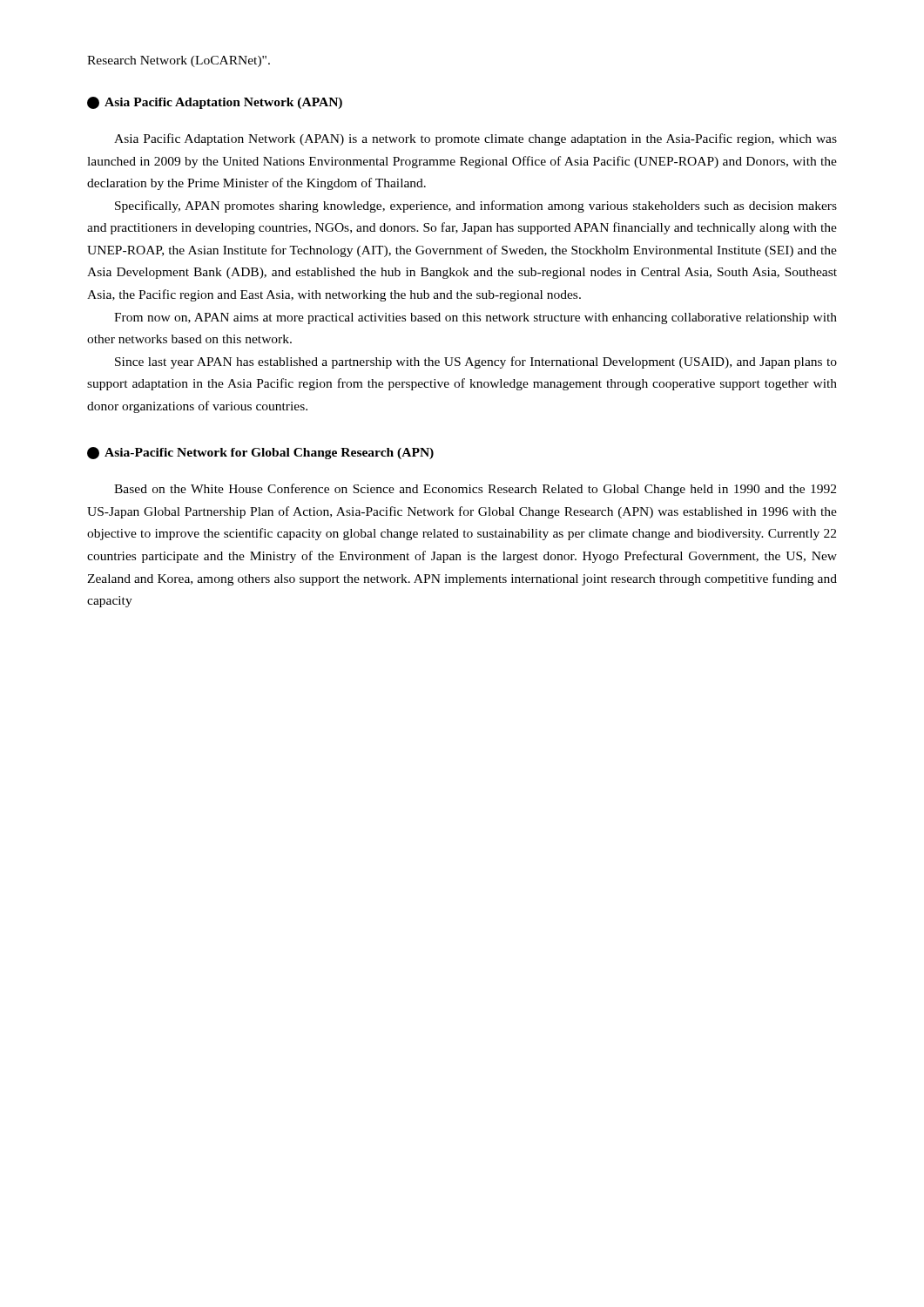Point to the section header beginning "Asia Pacific Adaptation"
Image resolution: width=924 pixels, height=1307 pixels.
(x=215, y=102)
